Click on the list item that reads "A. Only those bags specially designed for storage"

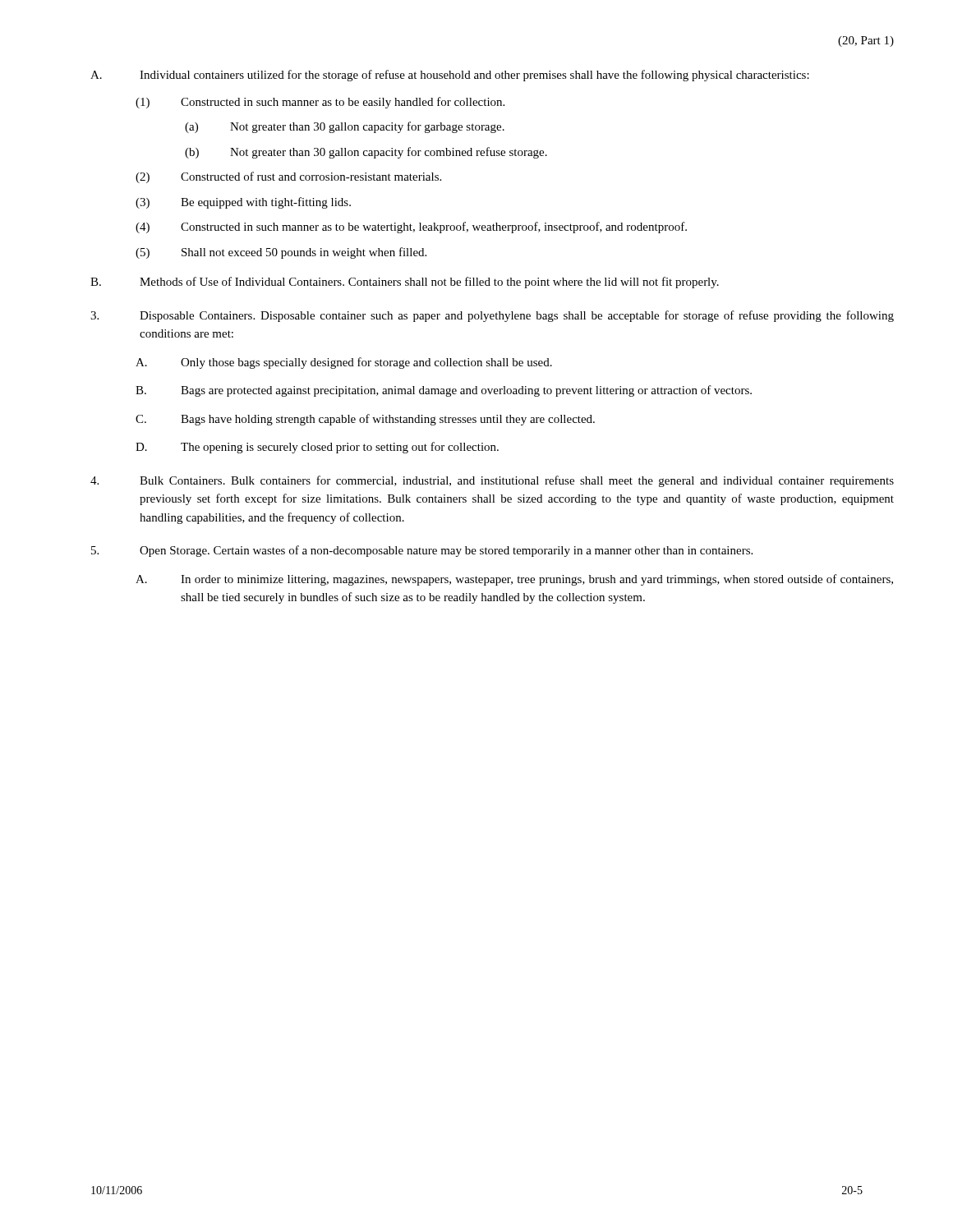pyautogui.click(x=515, y=362)
